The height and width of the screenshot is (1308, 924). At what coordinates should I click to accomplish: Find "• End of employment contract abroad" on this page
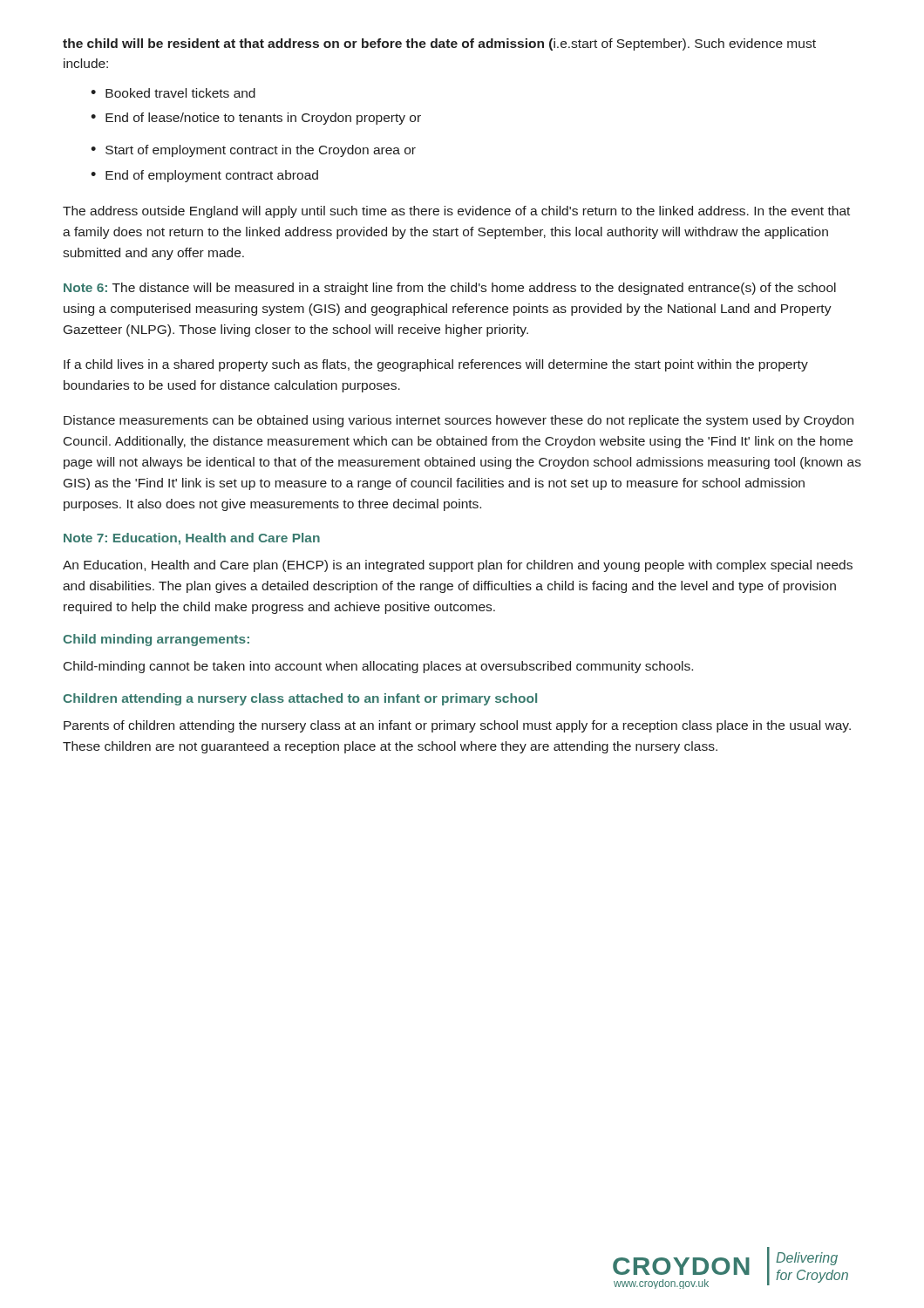coord(205,175)
